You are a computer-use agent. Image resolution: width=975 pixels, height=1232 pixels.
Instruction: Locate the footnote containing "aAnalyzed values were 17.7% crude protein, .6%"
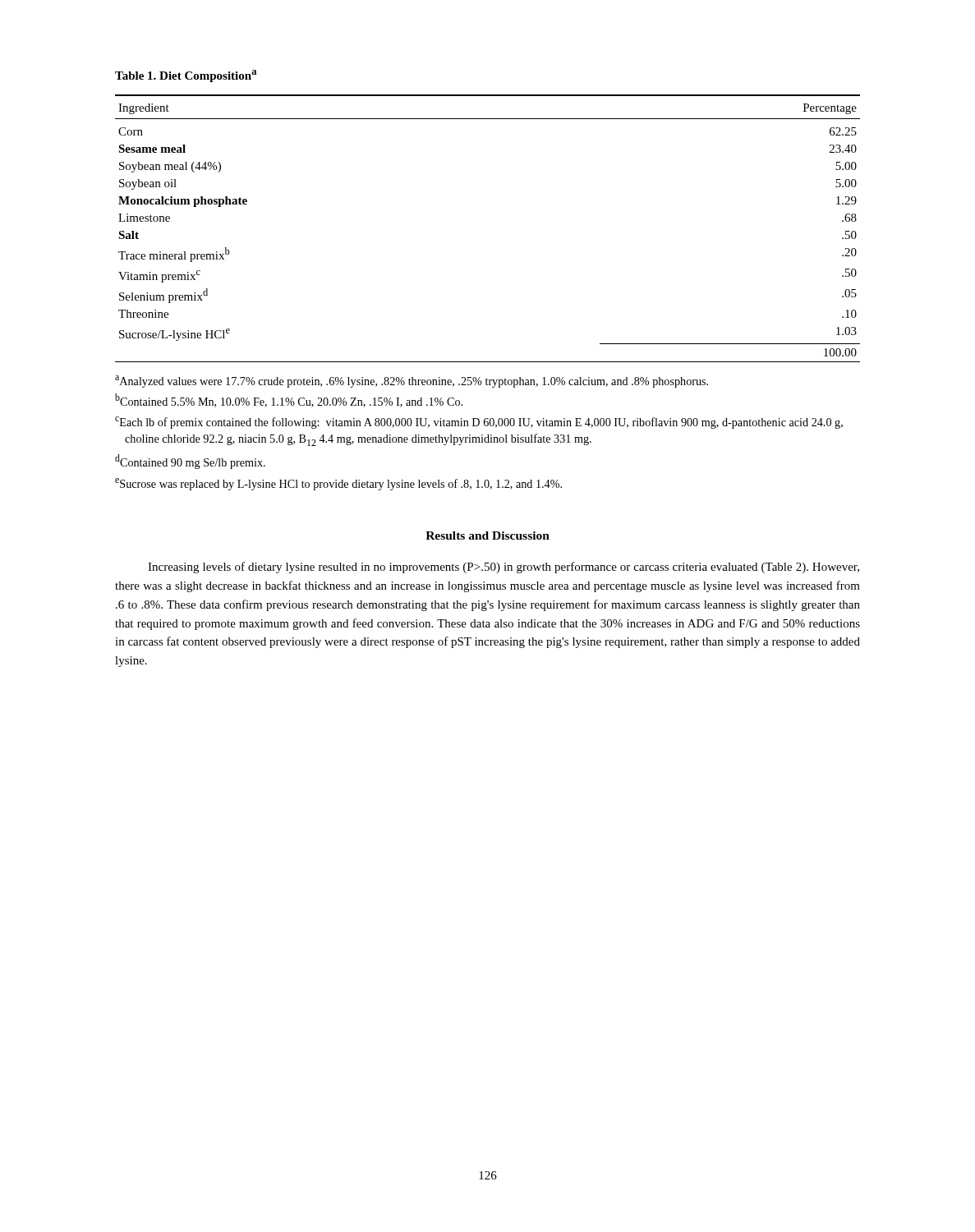412,379
